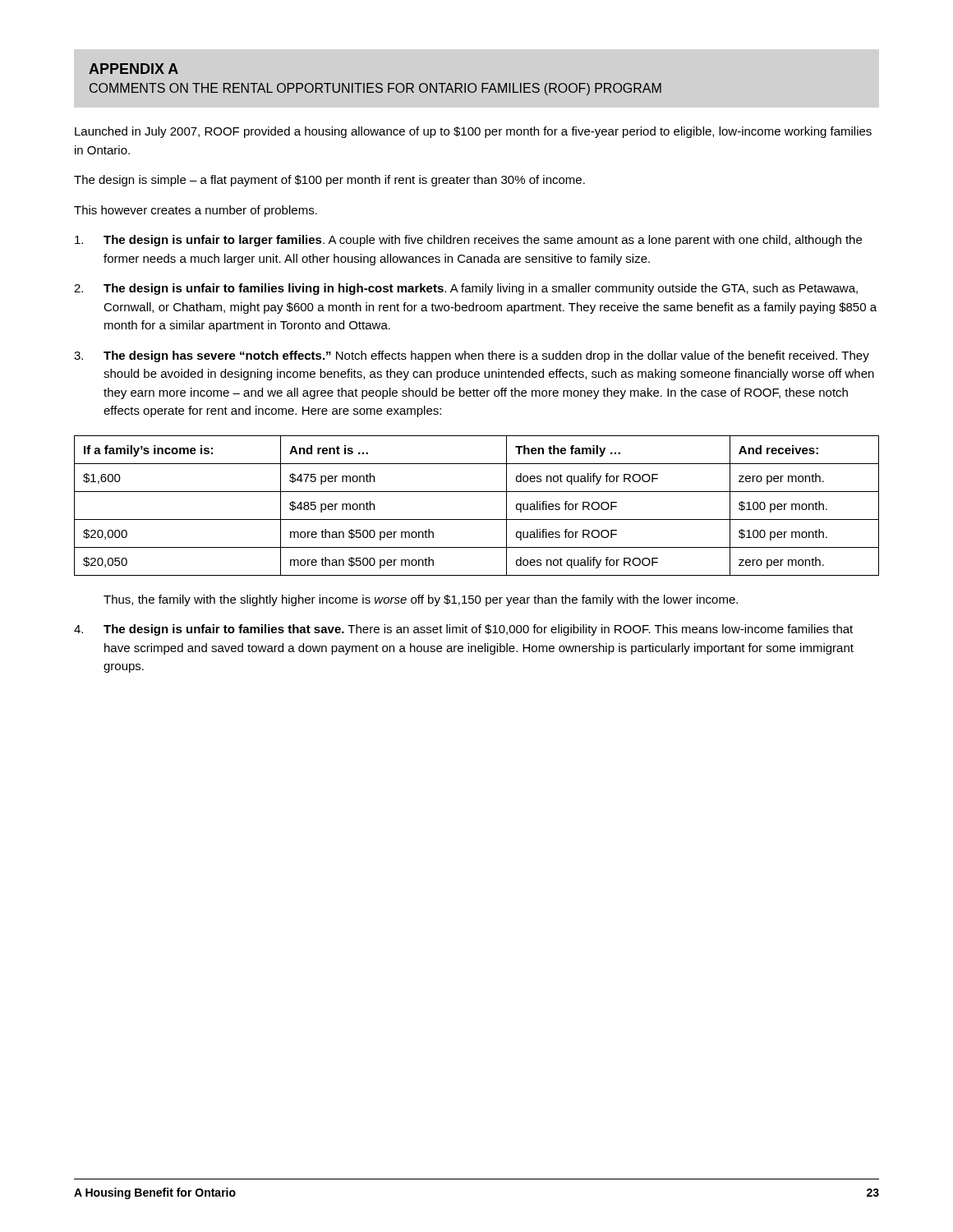Select the text starting "4. The design is unfair to families that"
This screenshot has height=1232, width=953.
coord(476,648)
